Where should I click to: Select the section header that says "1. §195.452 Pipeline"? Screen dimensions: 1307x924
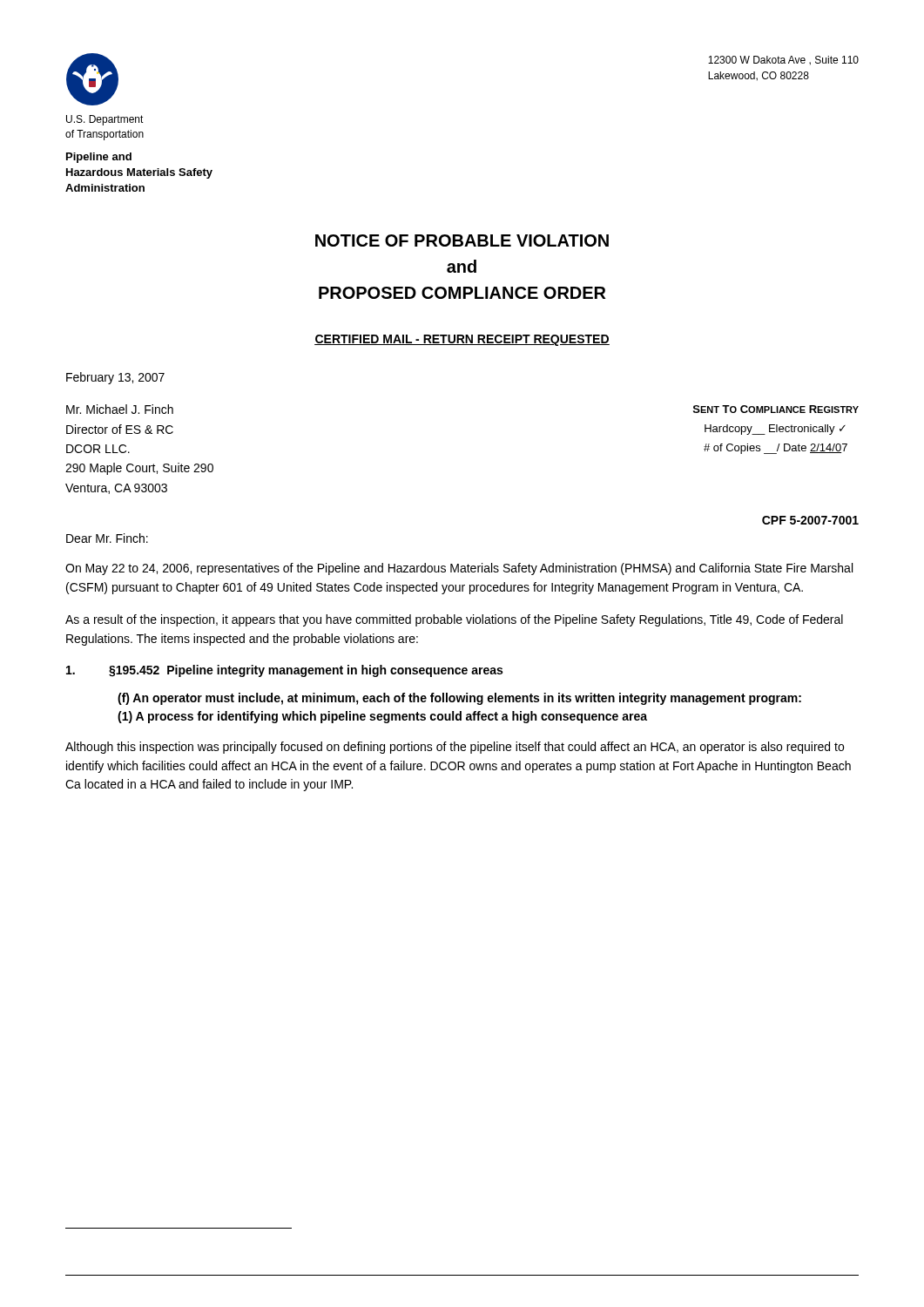coord(284,670)
